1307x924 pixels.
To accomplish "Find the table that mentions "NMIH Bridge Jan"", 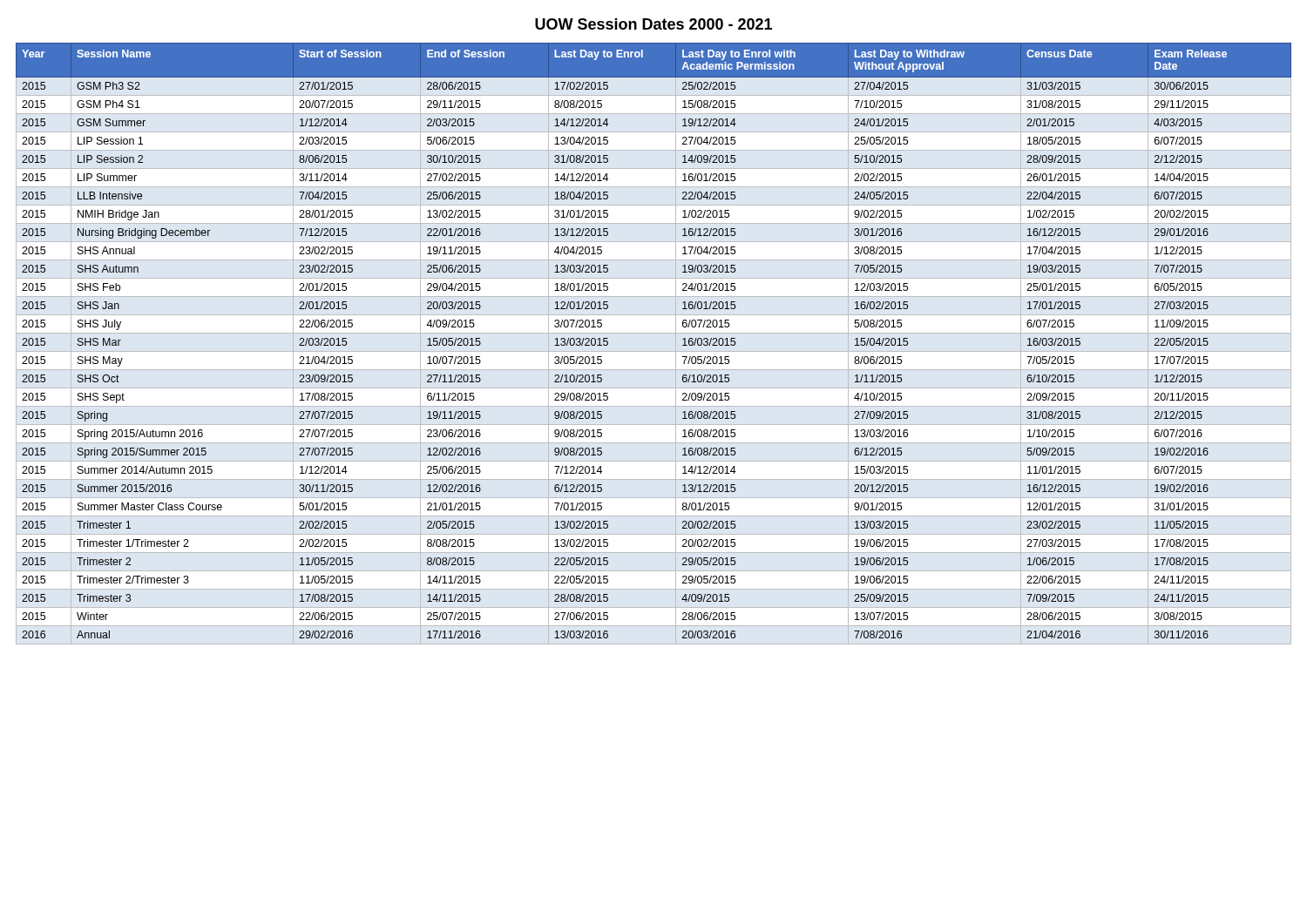I will (654, 344).
